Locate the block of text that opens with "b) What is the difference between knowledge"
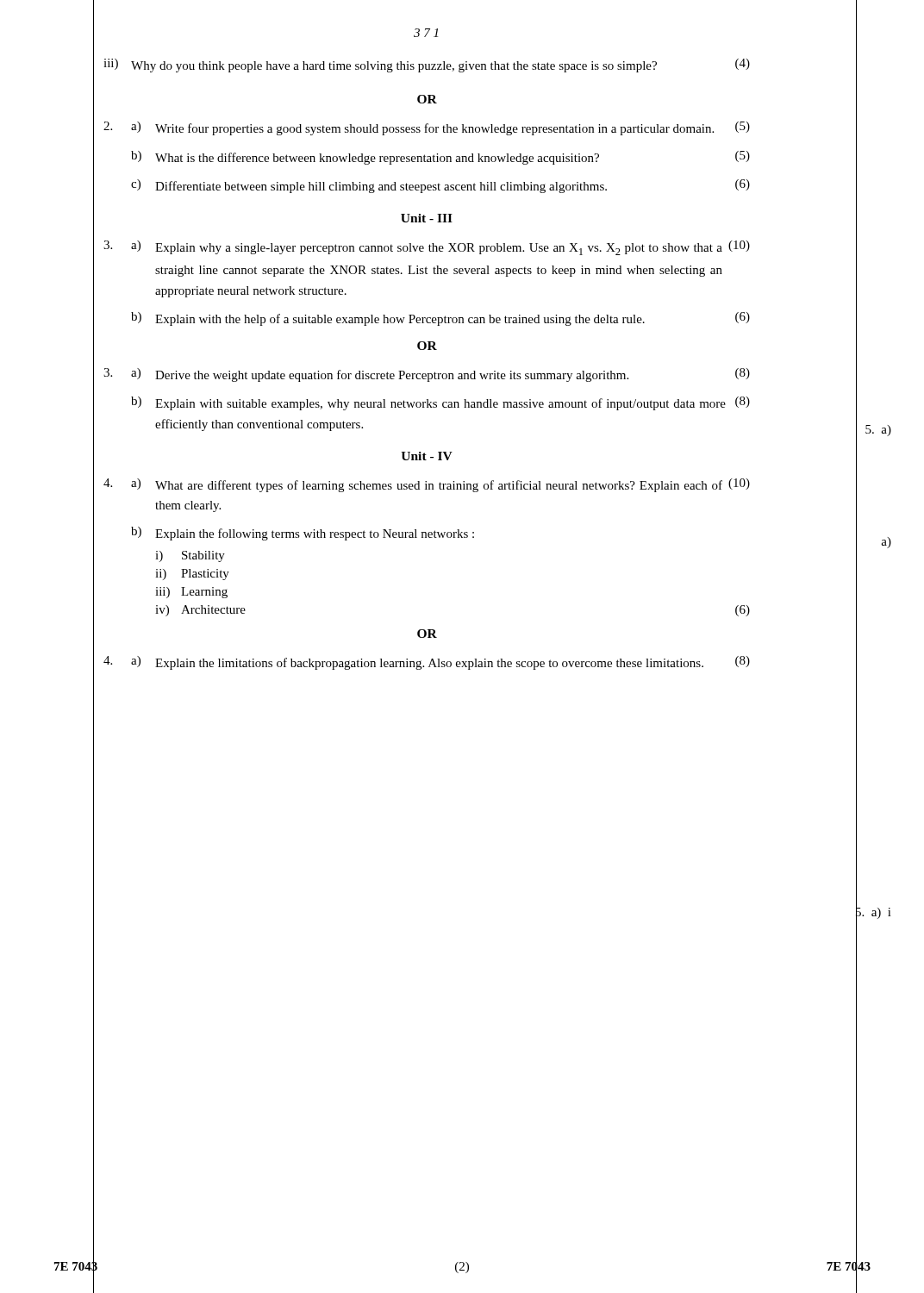The width and height of the screenshot is (924, 1293). pyautogui.click(x=440, y=158)
